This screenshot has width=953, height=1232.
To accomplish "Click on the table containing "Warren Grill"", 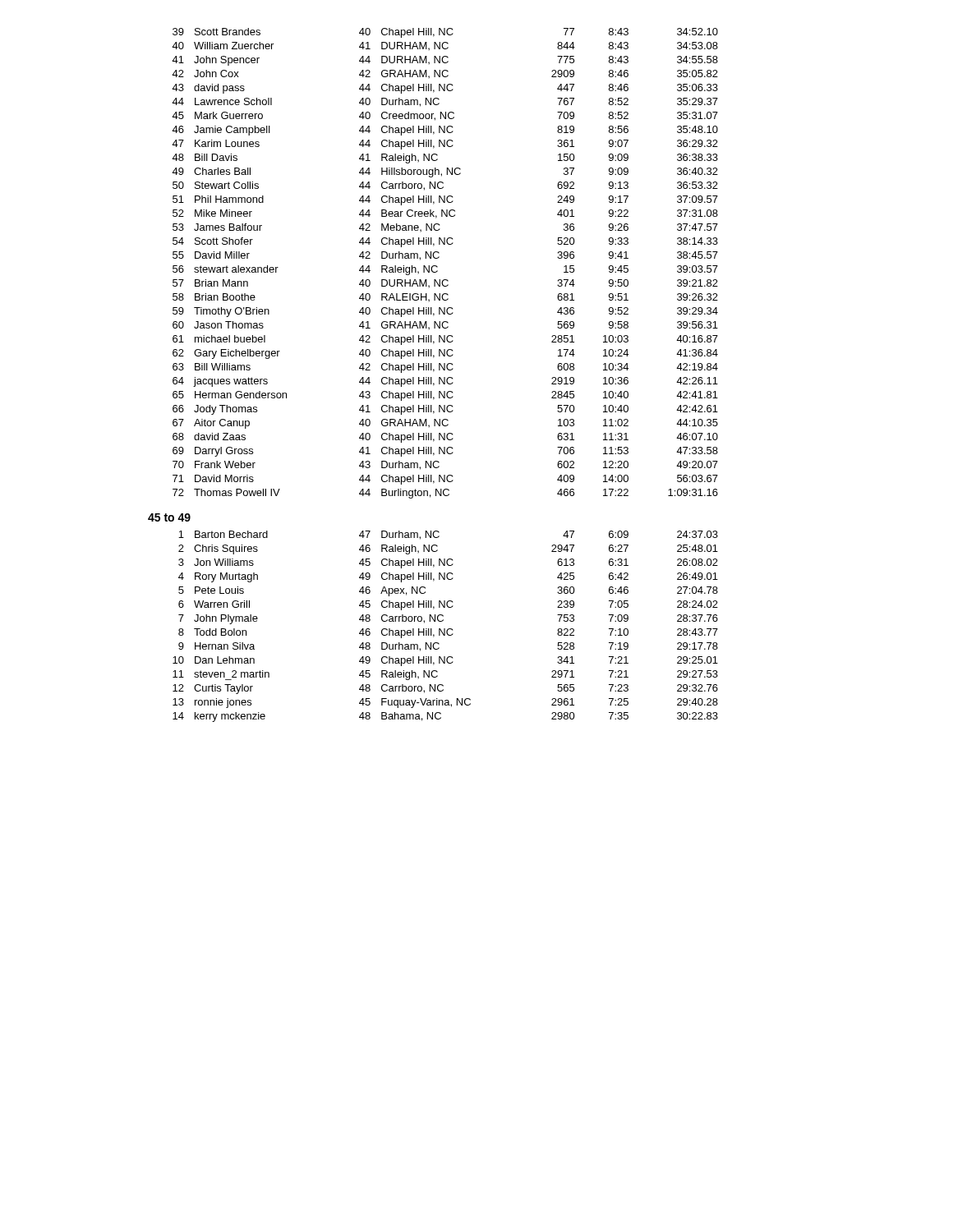I will pos(435,625).
